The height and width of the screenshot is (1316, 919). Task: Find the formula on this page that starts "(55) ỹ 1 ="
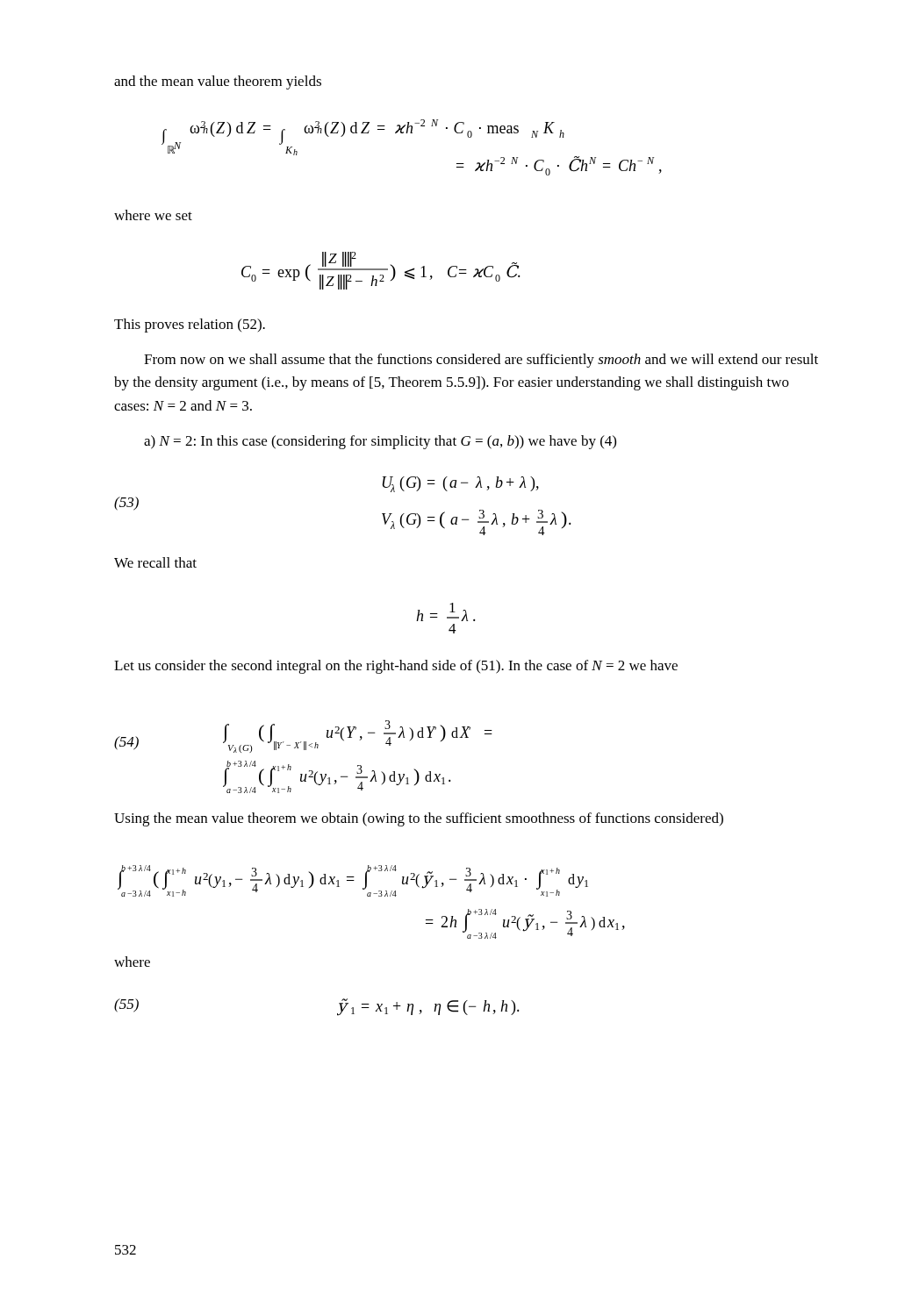pyautogui.click(x=468, y=1004)
